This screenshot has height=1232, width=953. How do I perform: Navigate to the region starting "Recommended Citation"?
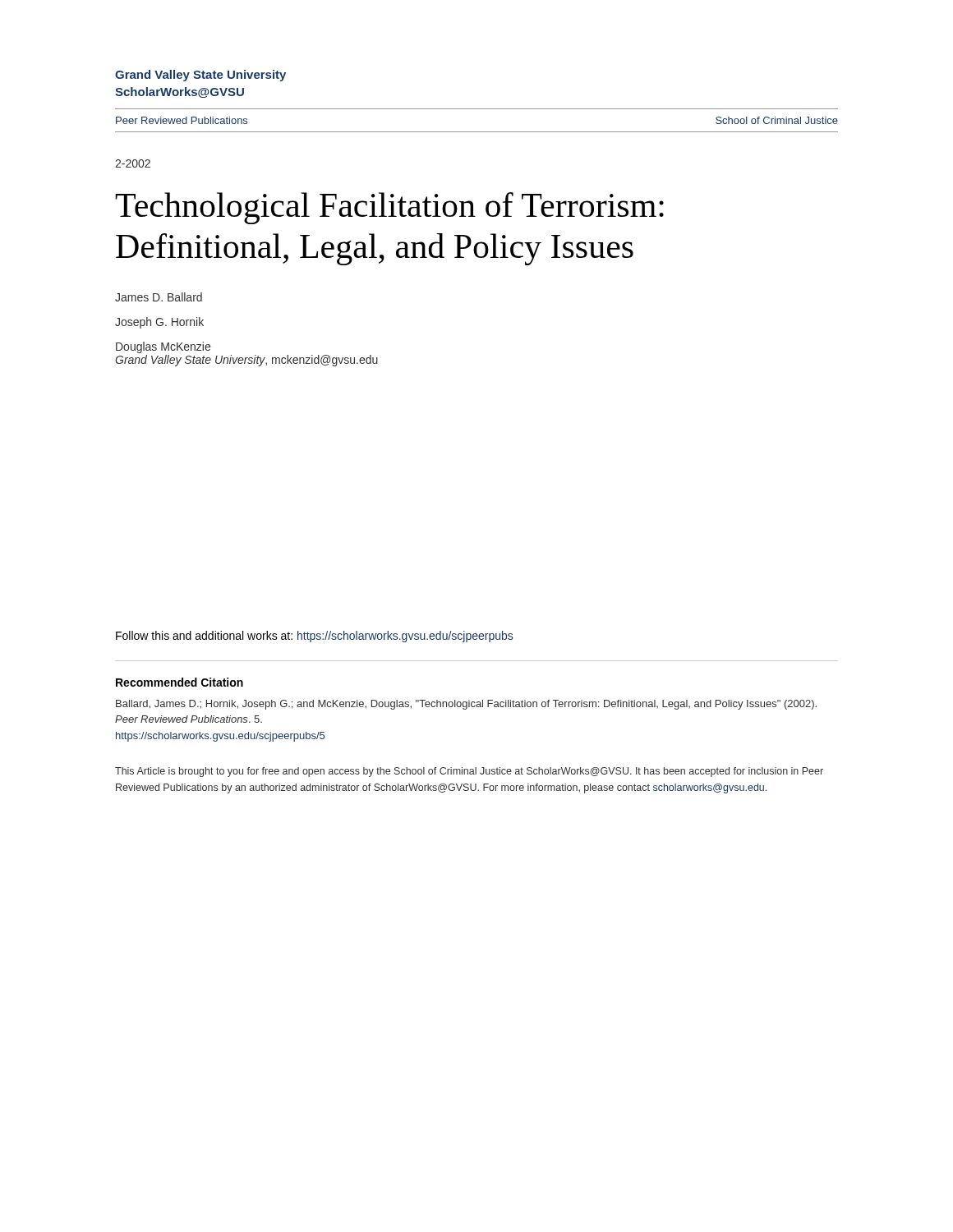pos(179,682)
